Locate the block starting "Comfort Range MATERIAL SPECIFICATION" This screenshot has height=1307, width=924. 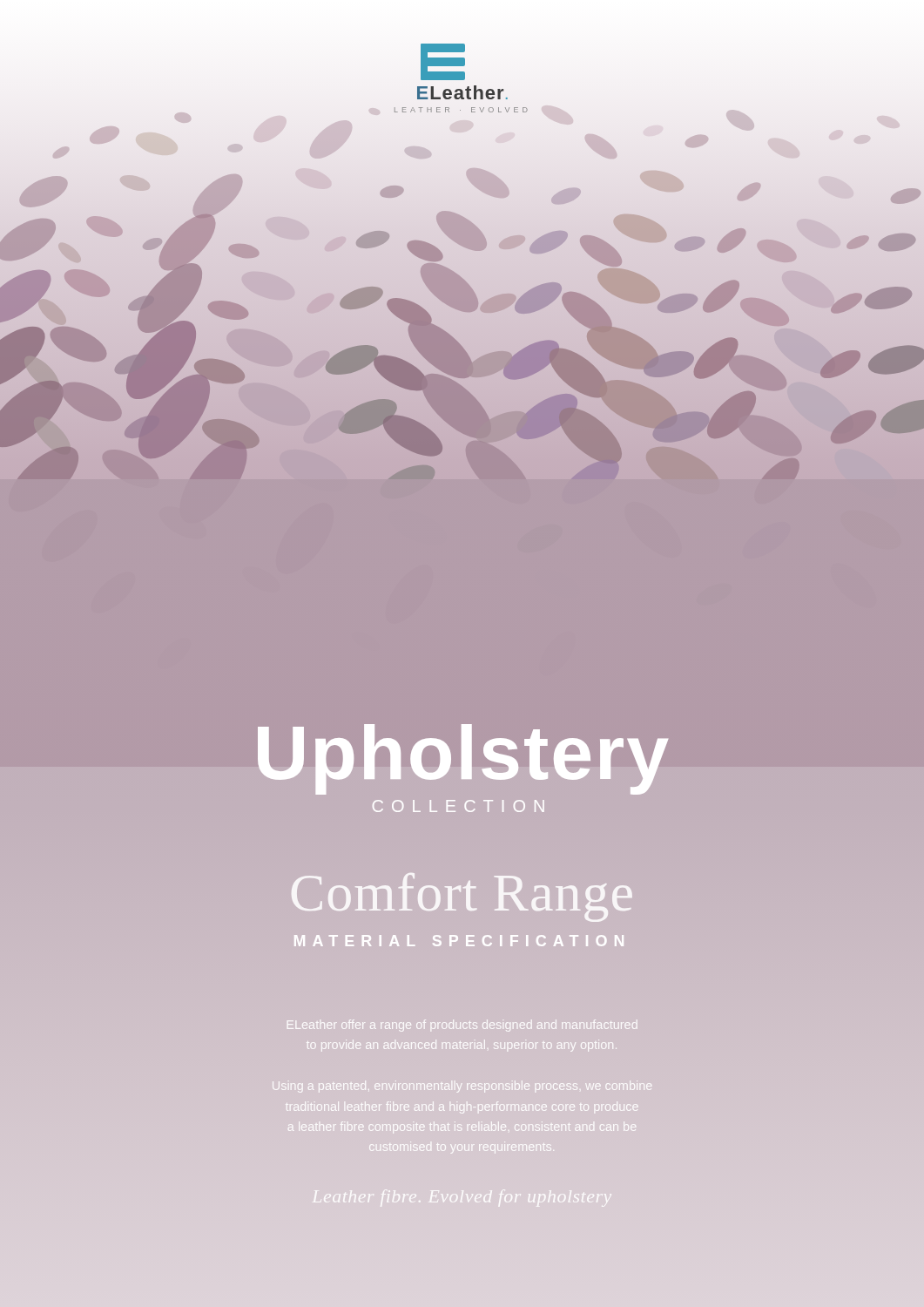click(462, 907)
